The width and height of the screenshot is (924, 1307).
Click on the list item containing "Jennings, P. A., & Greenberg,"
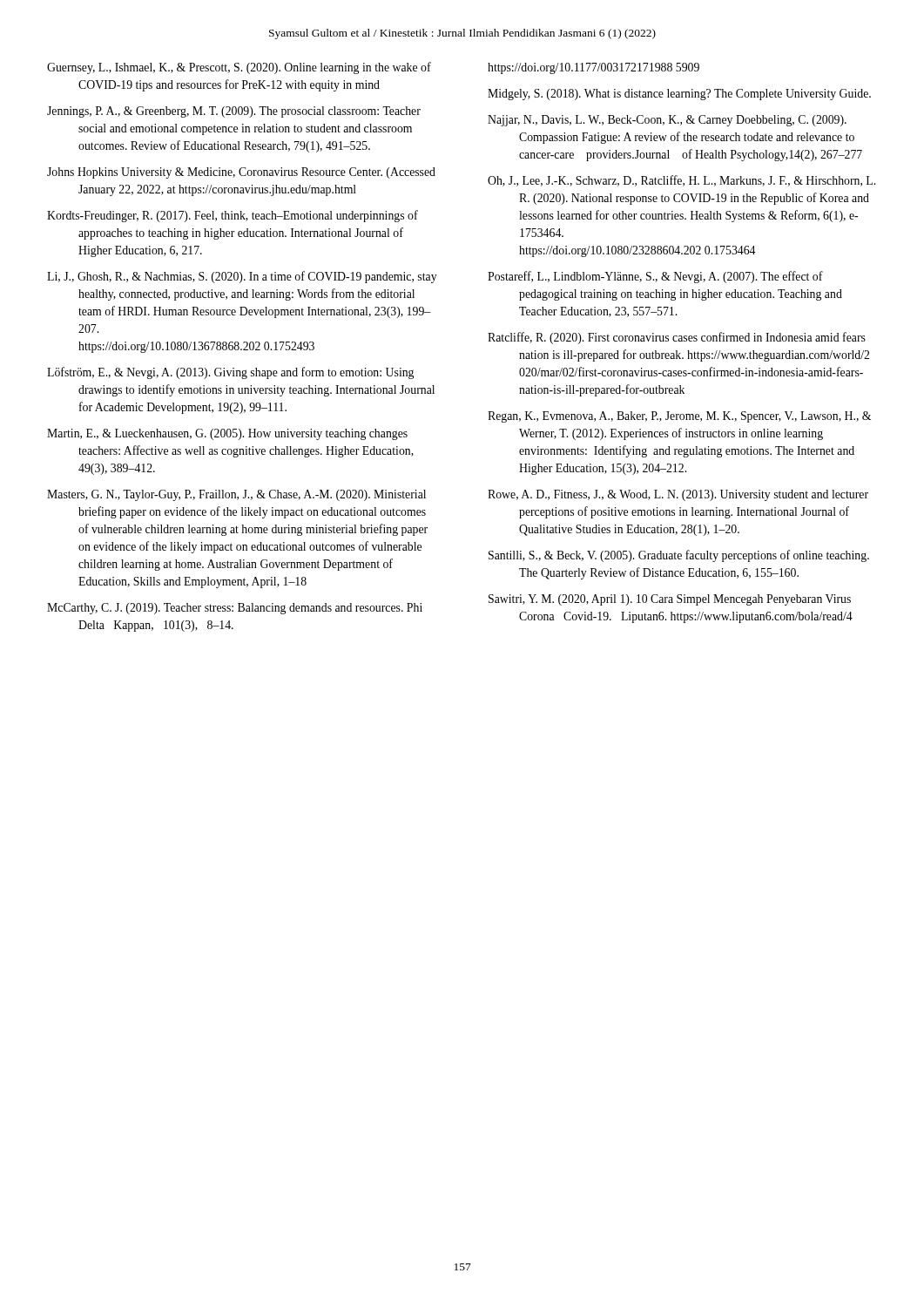point(234,129)
